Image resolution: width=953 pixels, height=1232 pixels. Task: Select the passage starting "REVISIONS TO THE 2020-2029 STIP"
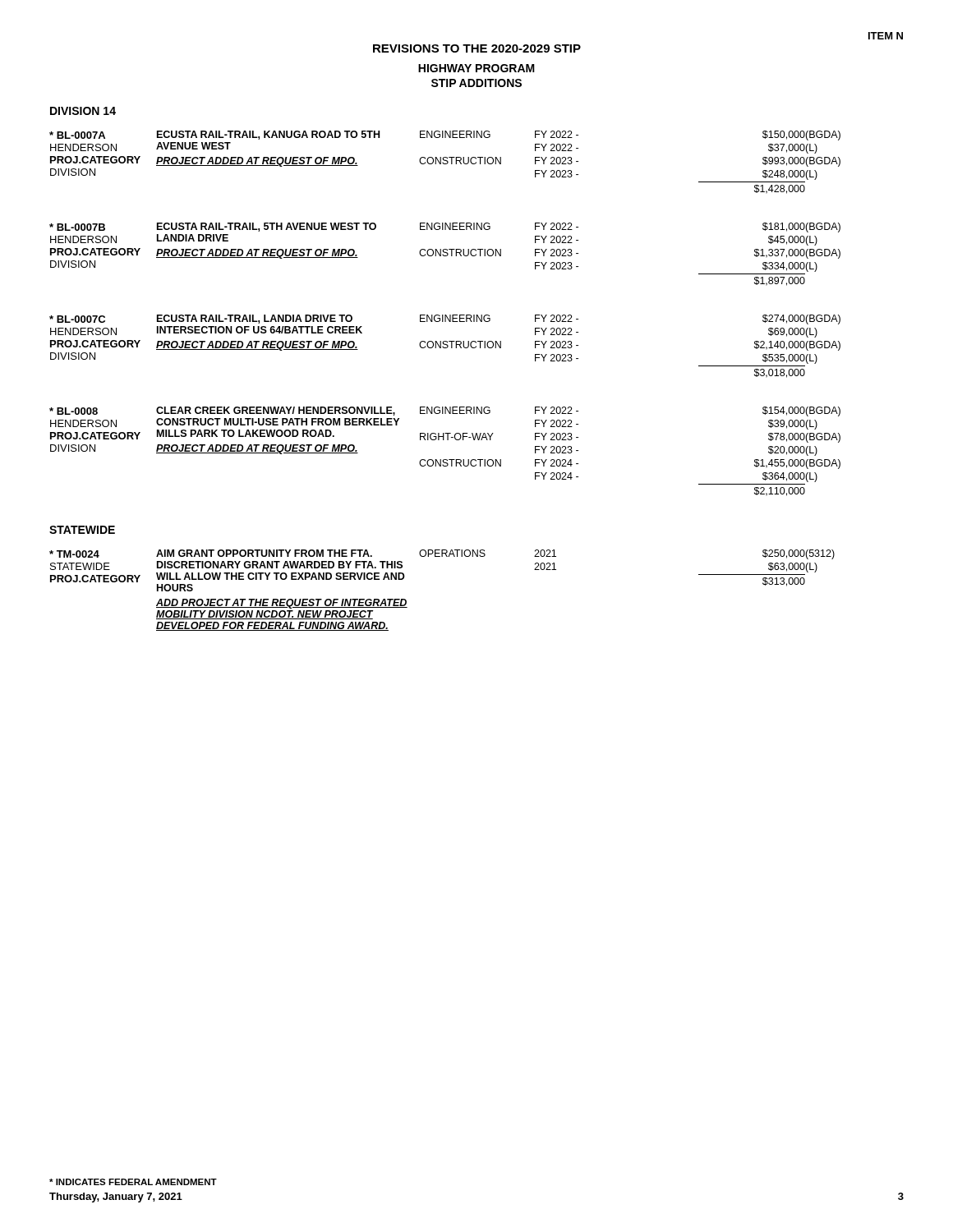pyautogui.click(x=476, y=48)
